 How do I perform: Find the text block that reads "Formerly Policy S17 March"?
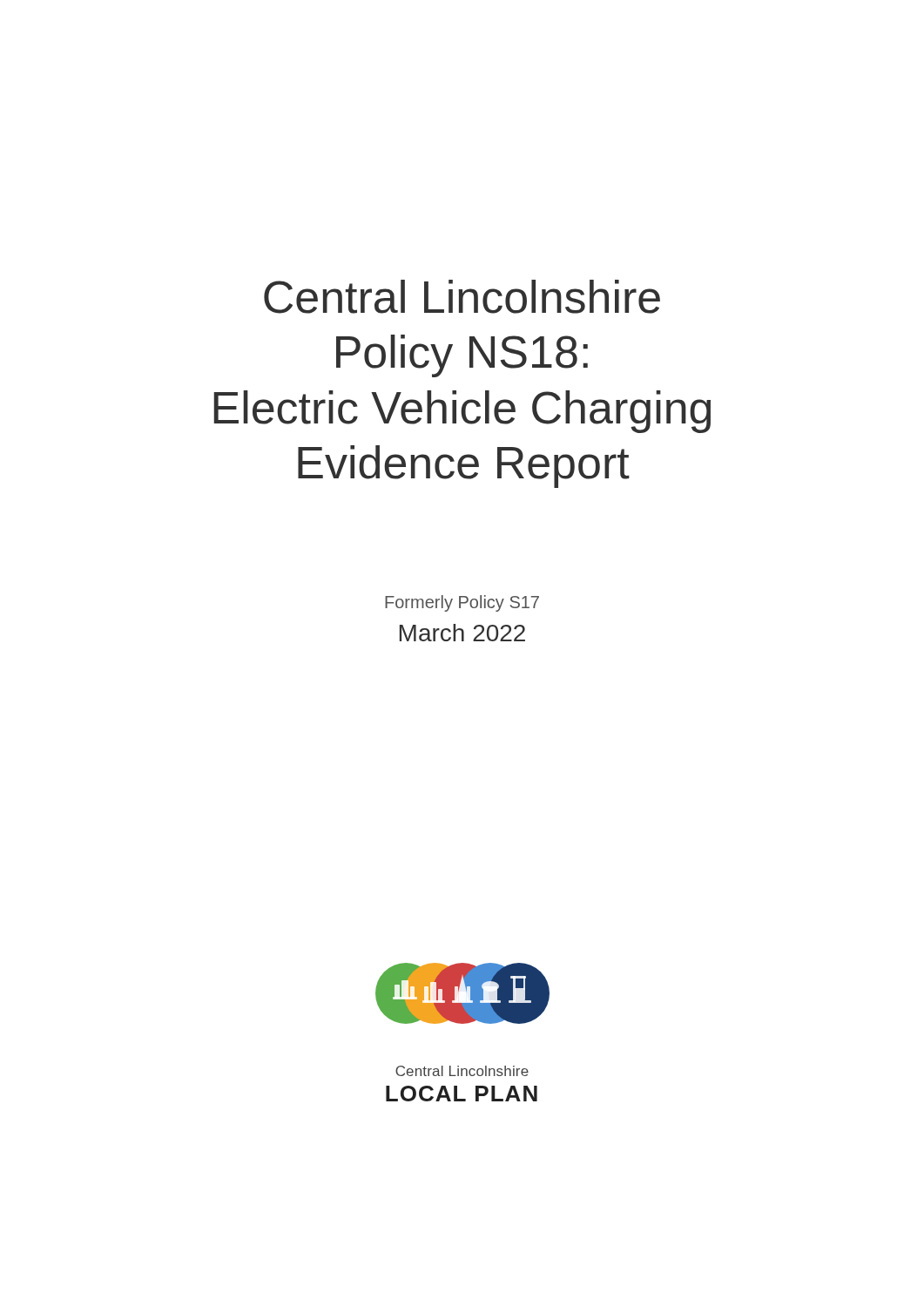pyautogui.click(x=462, y=620)
